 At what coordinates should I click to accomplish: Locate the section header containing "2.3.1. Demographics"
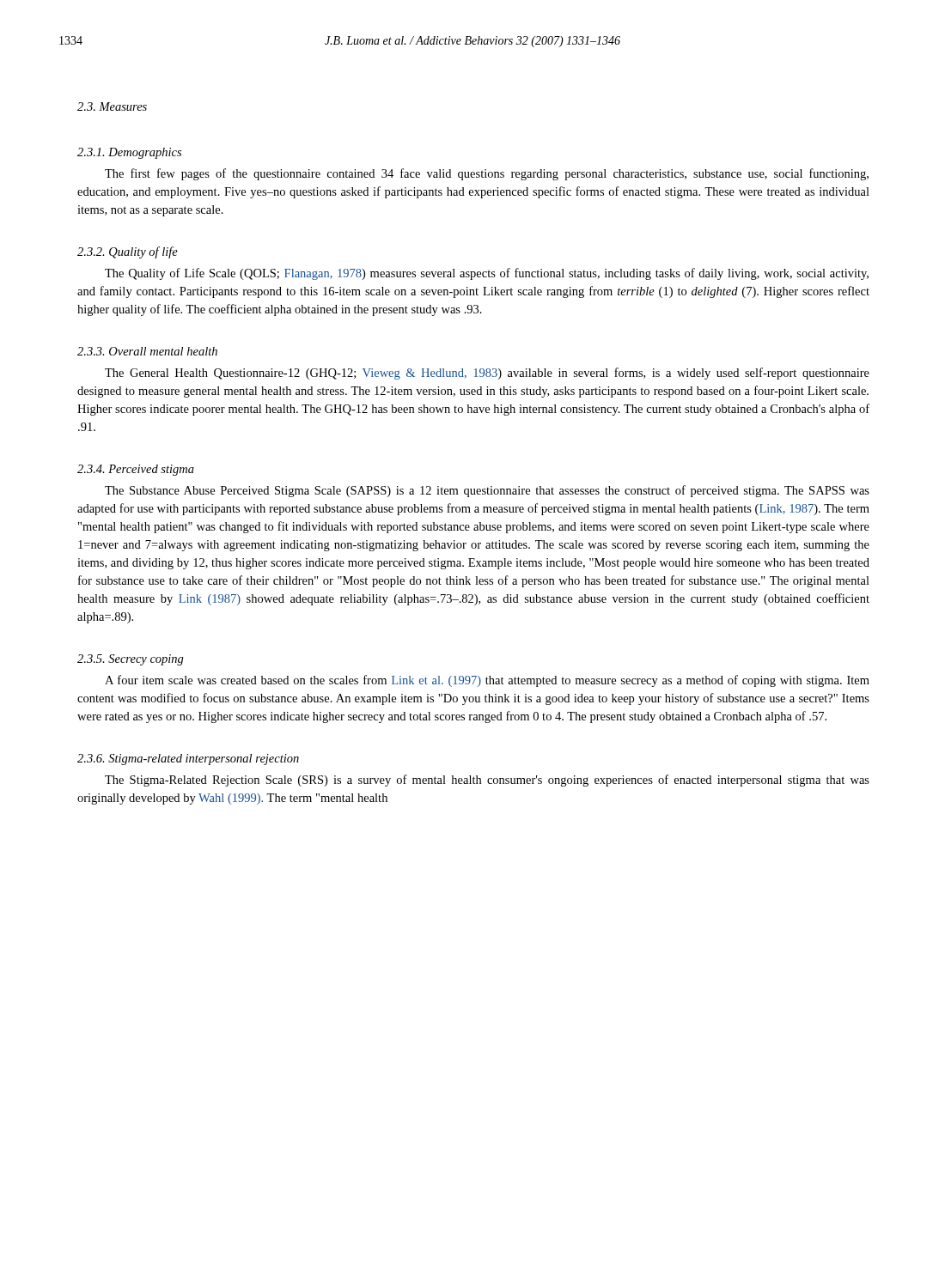130,152
